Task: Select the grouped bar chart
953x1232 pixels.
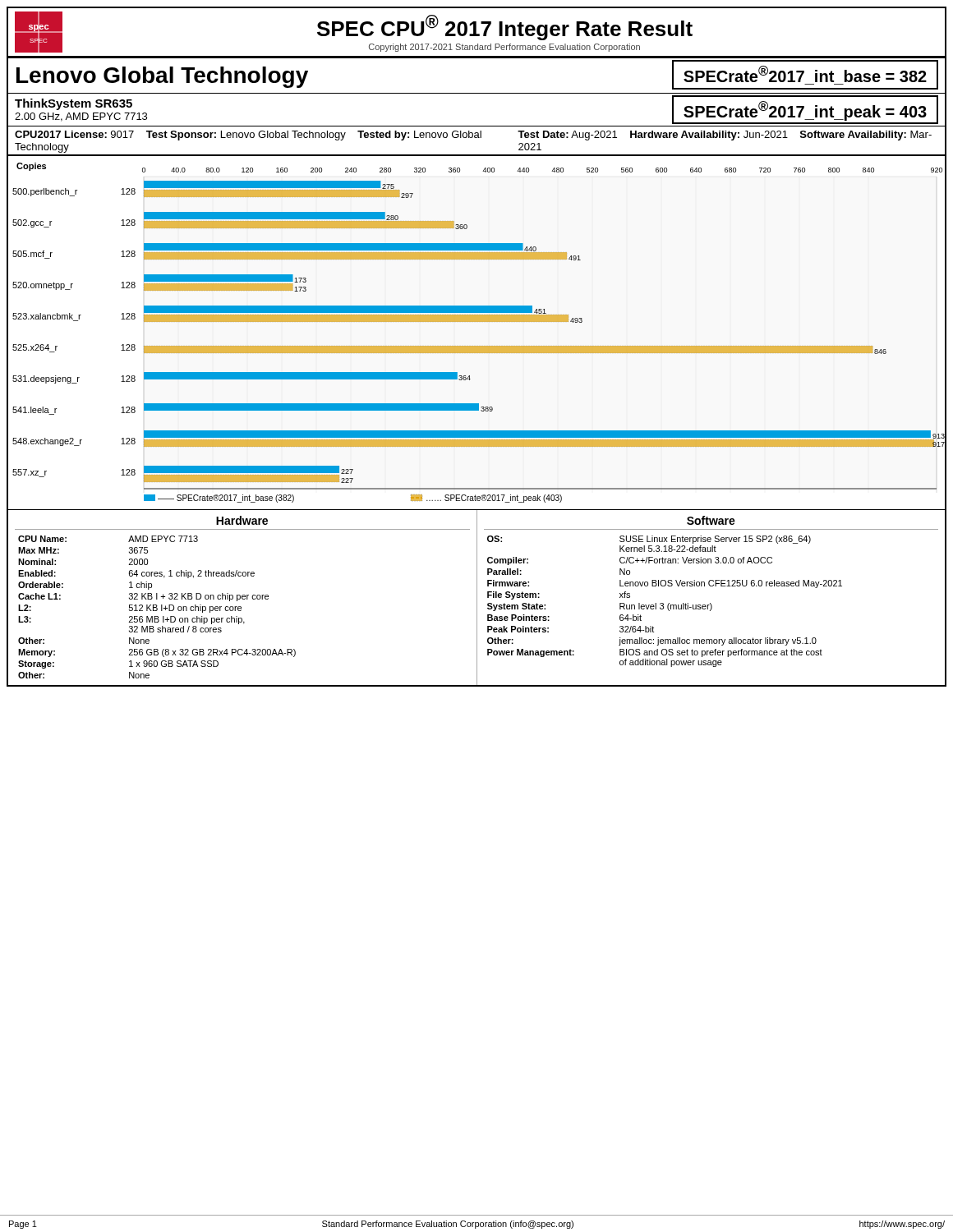Action: tap(476, 333)
